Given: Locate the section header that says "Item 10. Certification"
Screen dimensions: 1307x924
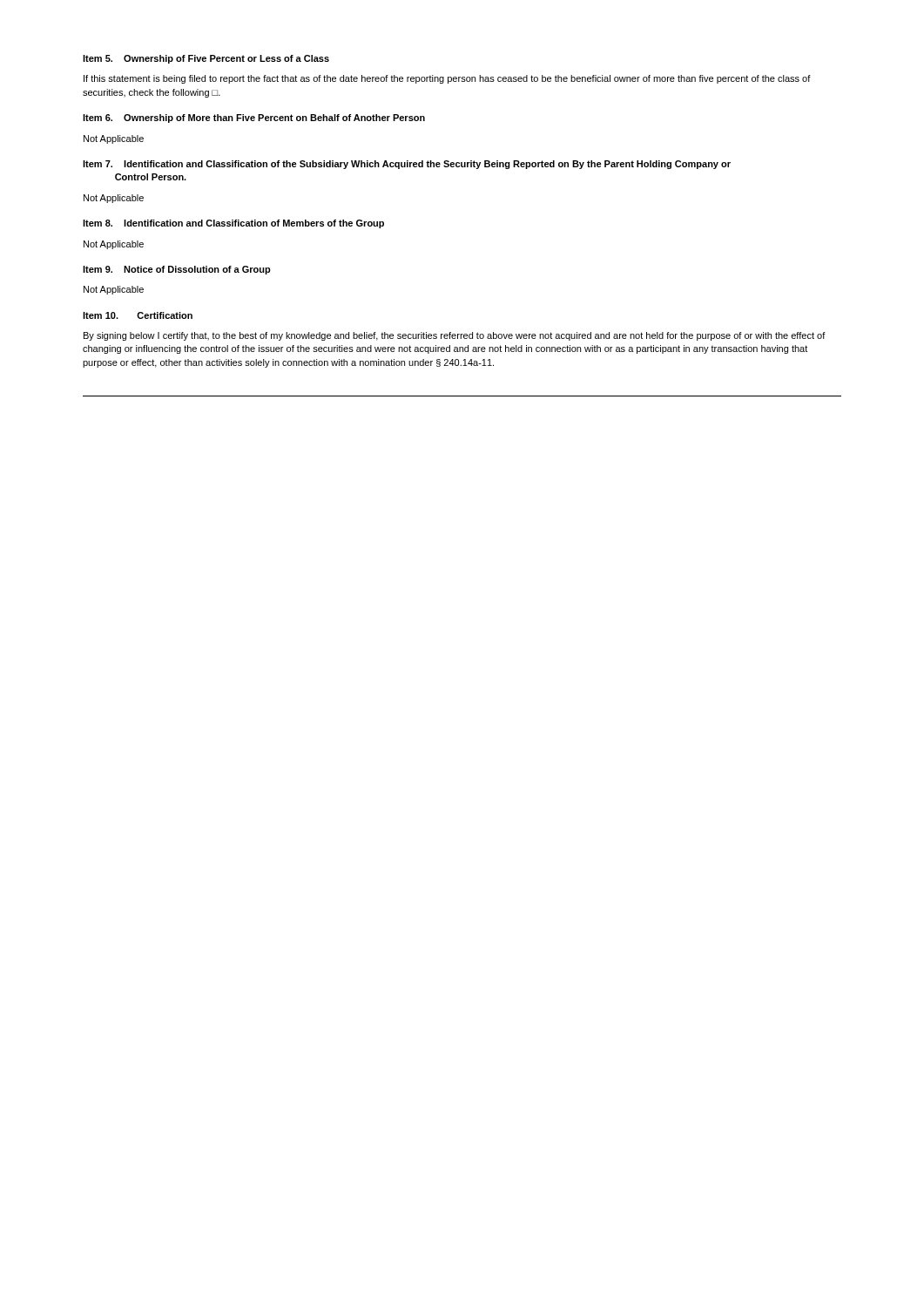Looking at the screenshot, I should [x=138, y=315].
